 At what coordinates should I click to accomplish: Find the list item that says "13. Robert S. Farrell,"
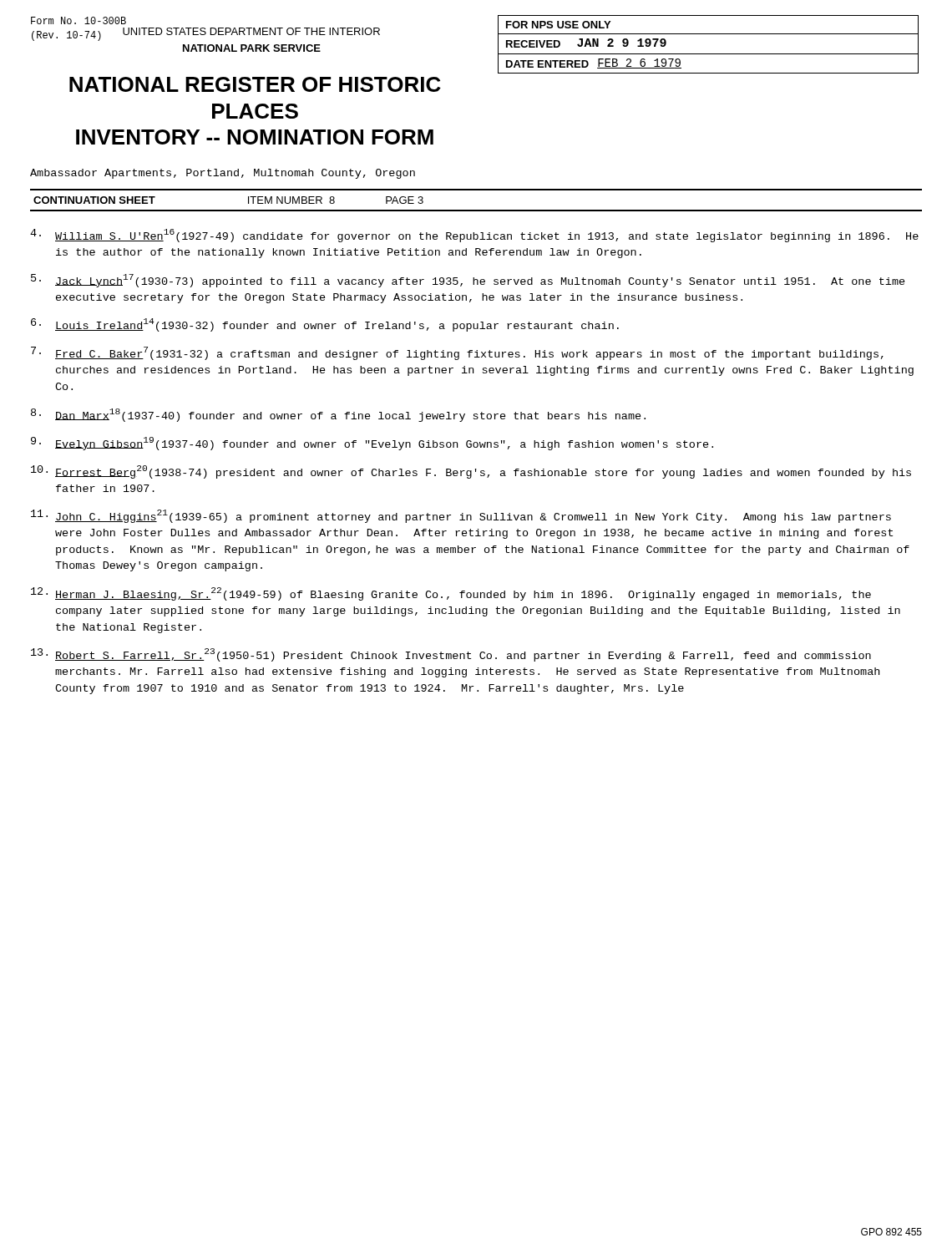pos(476,671)
